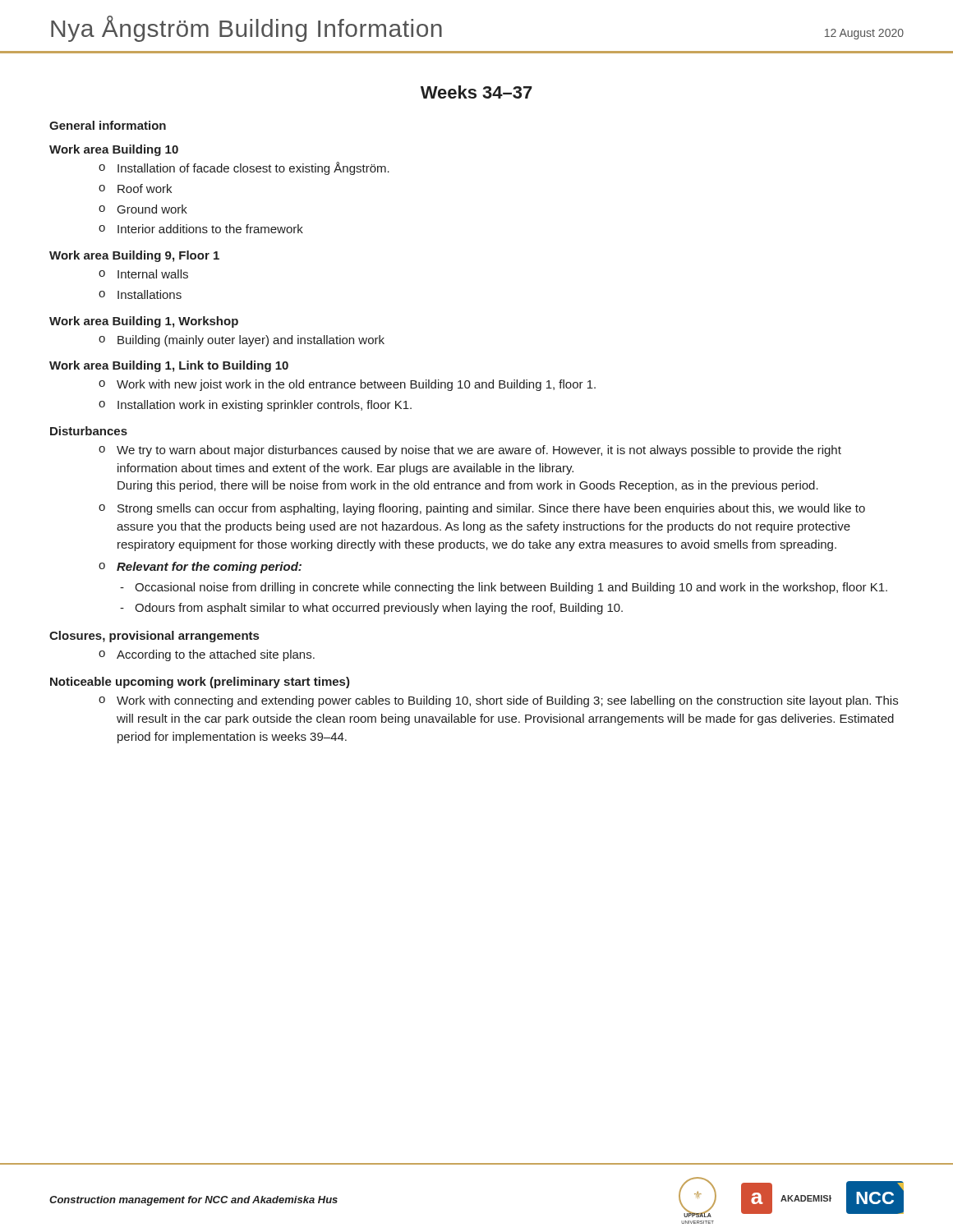The image size is (953, 1232).
Task: Find the section header that reads "Noticeable upcoming work (preliminary start times)"
Action: click(200, 681)
